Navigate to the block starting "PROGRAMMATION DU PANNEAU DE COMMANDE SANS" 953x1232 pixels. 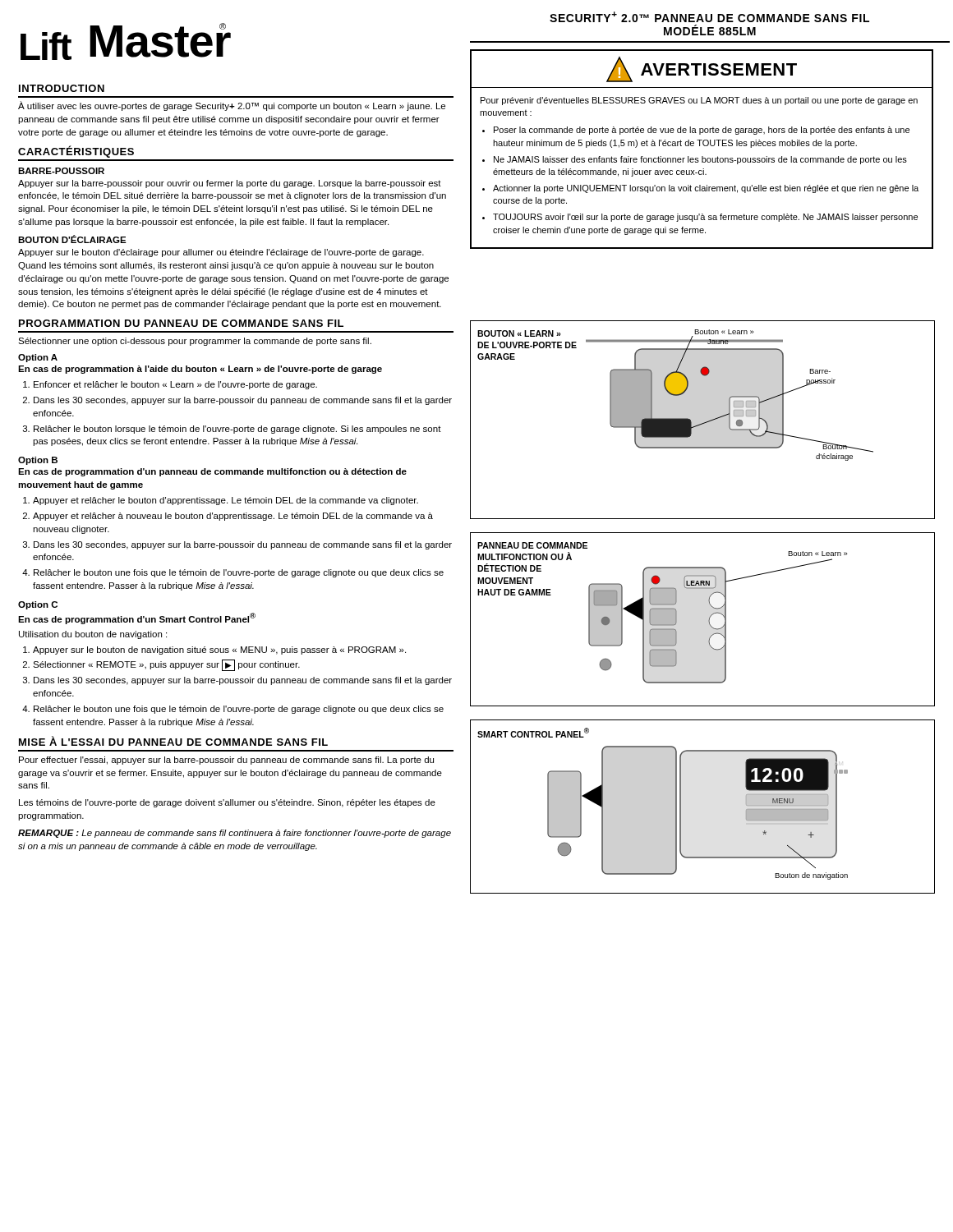click(181, 323)
